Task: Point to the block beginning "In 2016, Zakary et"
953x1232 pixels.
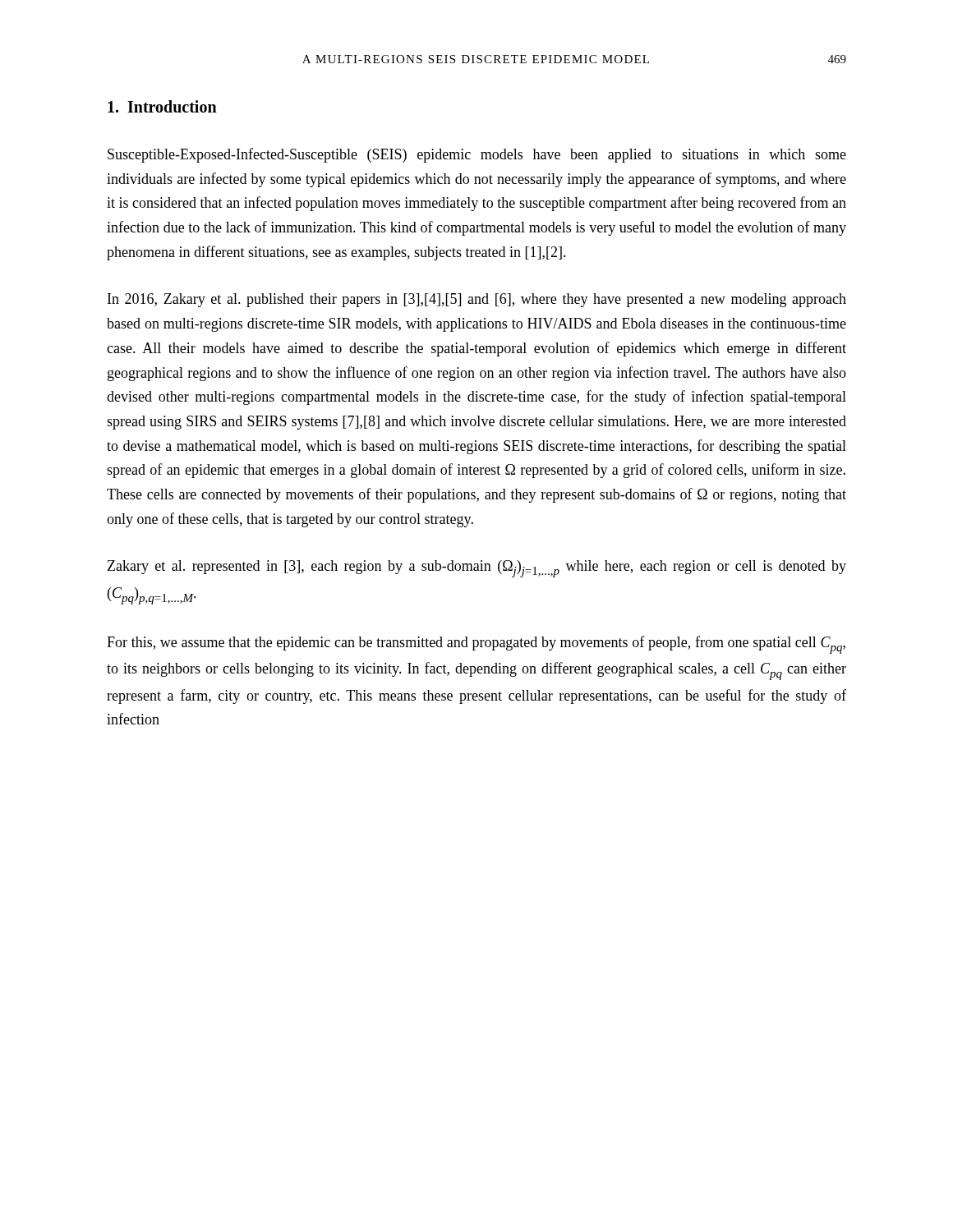Action: pos(476,409)
